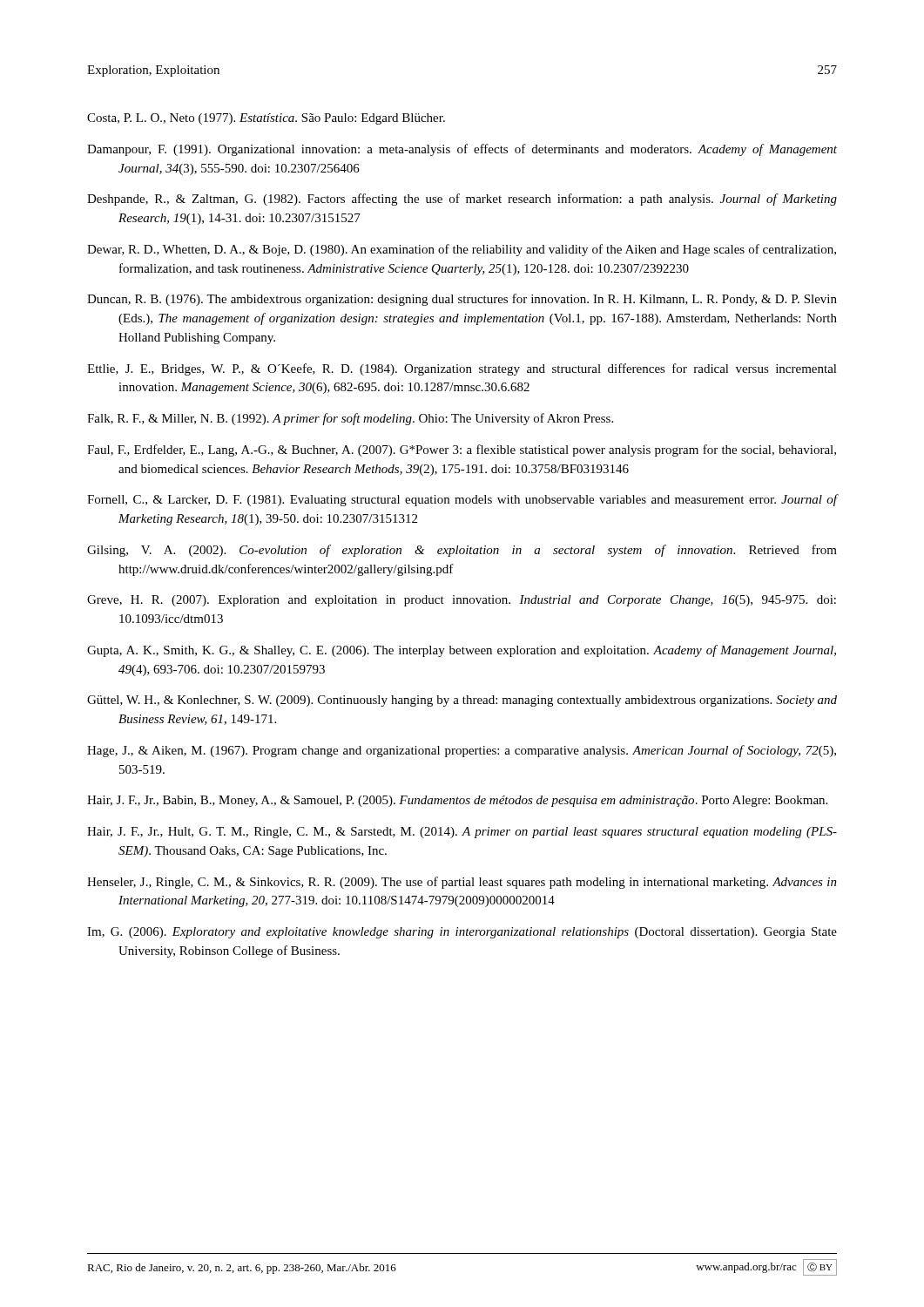Point to the passage starting "Deshpande, R., &"
The image size is (924, 1307).
click(462, 209)
